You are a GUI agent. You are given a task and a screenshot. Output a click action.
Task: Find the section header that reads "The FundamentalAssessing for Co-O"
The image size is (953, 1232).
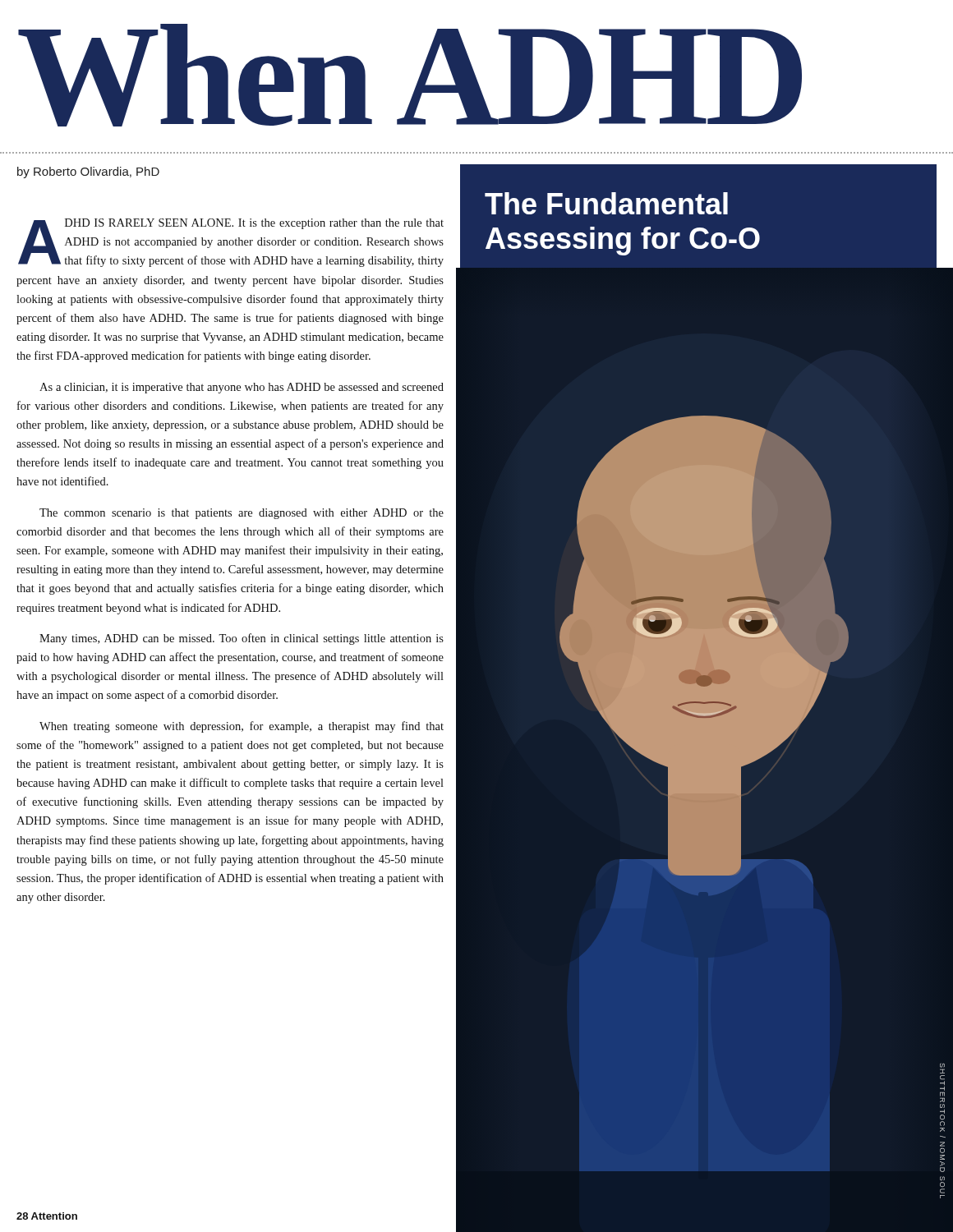[701, 222]
